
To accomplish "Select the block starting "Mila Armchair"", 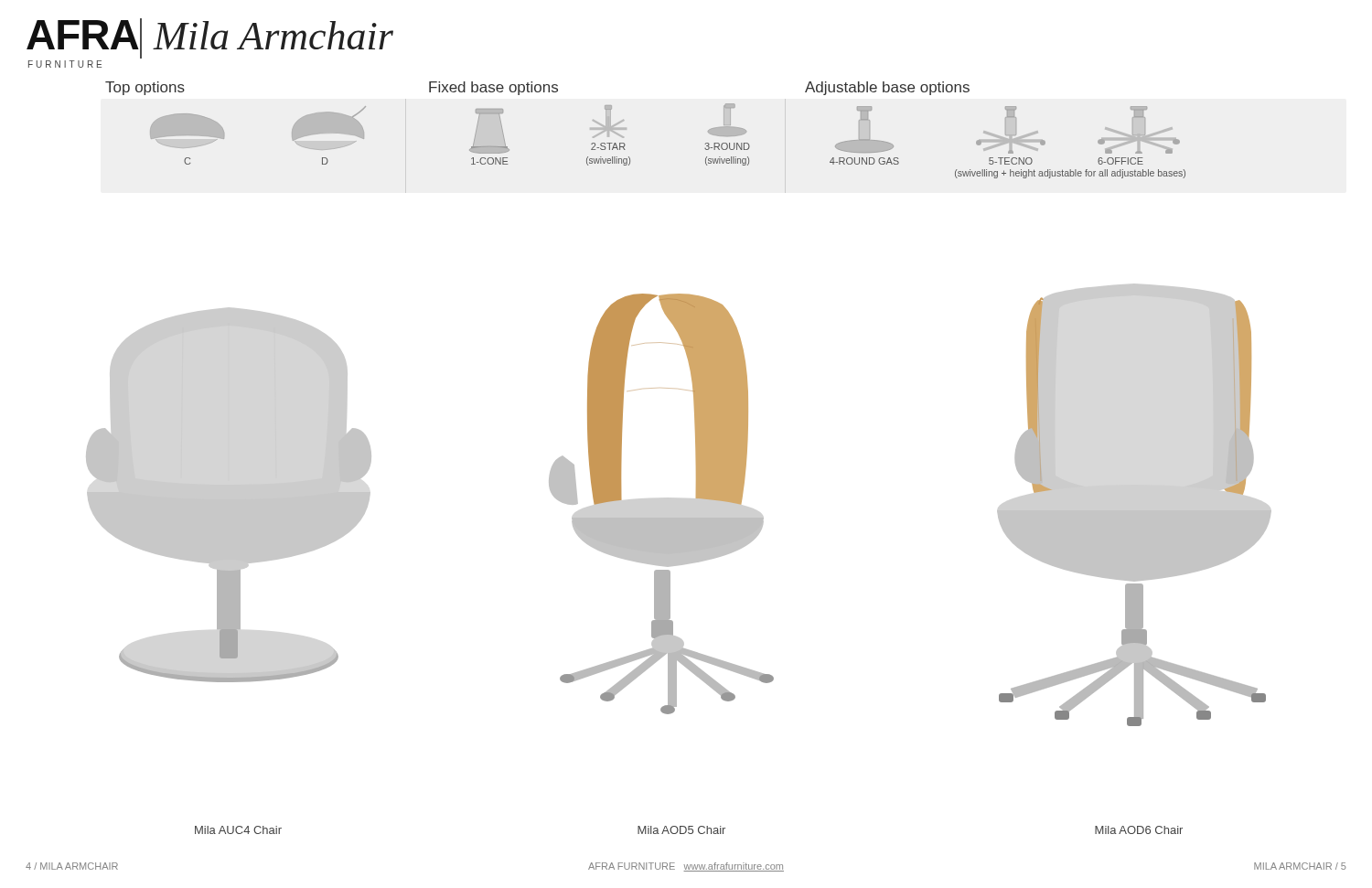I will pyautogui.click(x=273, y=36).
